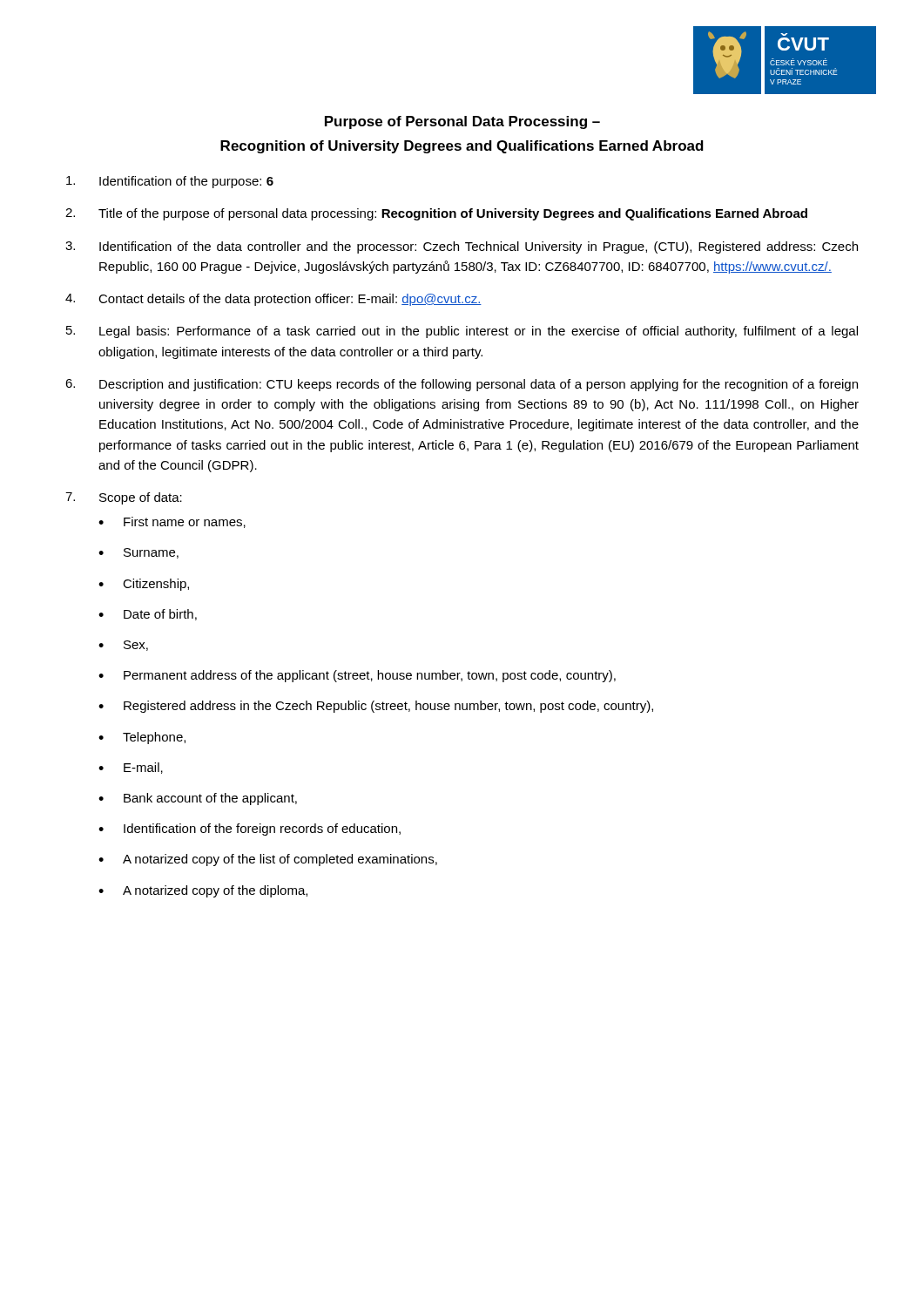
Task: Locate the block starting "• Sex,"
Action: click(x=123, y=646)
